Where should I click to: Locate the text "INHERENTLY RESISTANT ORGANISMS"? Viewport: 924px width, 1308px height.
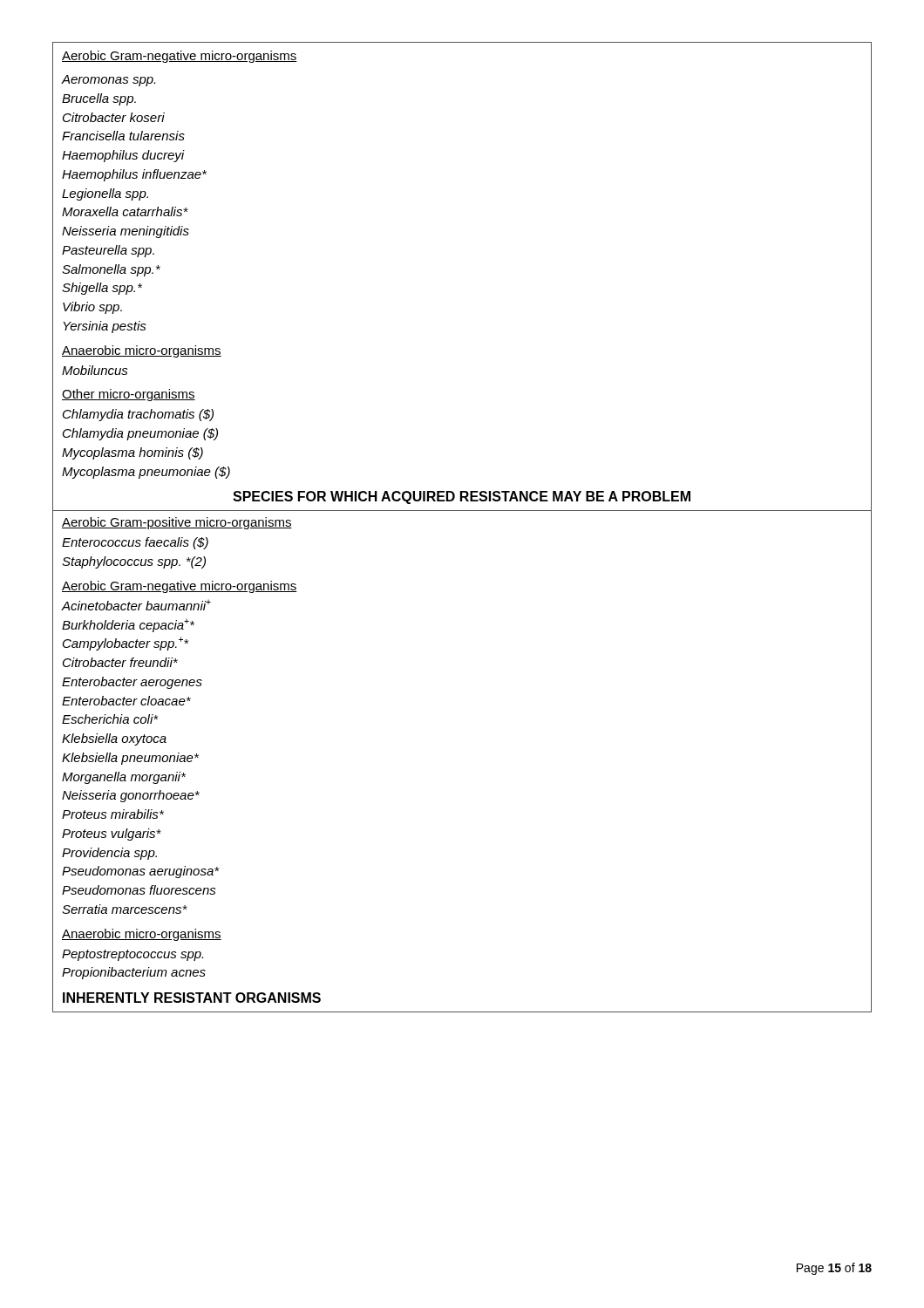click(x=192, y=998)
